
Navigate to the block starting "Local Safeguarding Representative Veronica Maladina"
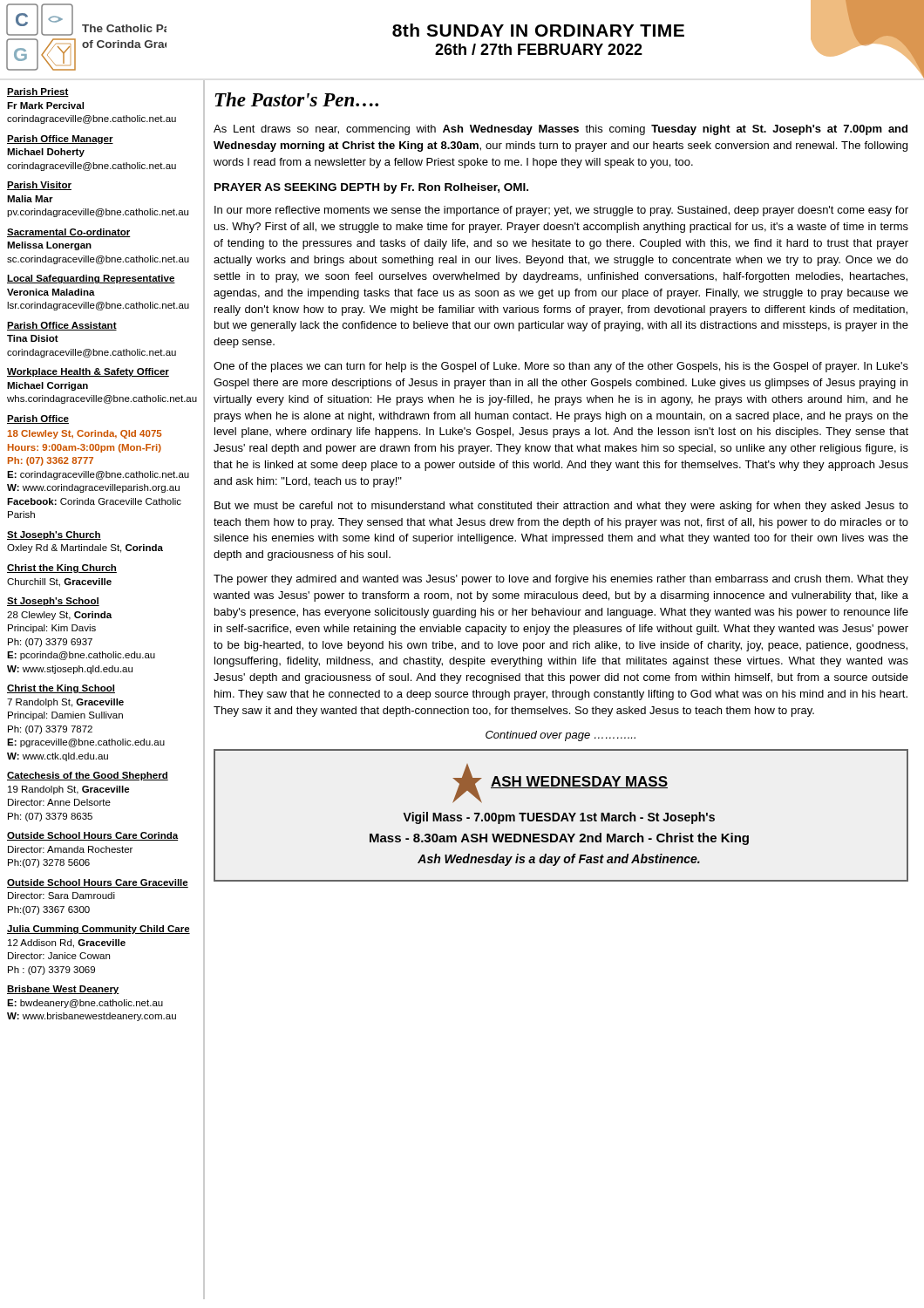click(100, 291)
